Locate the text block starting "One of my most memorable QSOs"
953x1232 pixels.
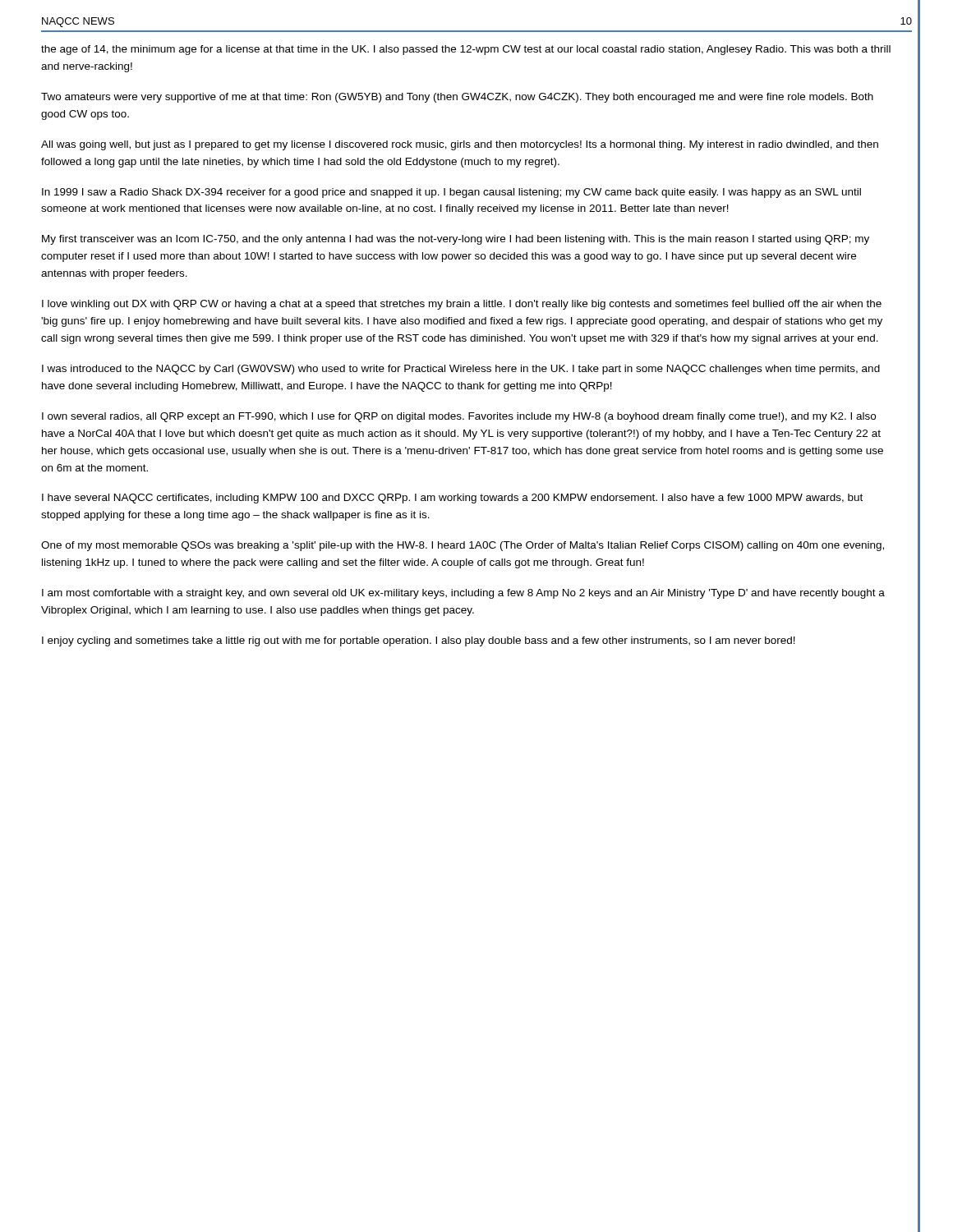(463, 554)
